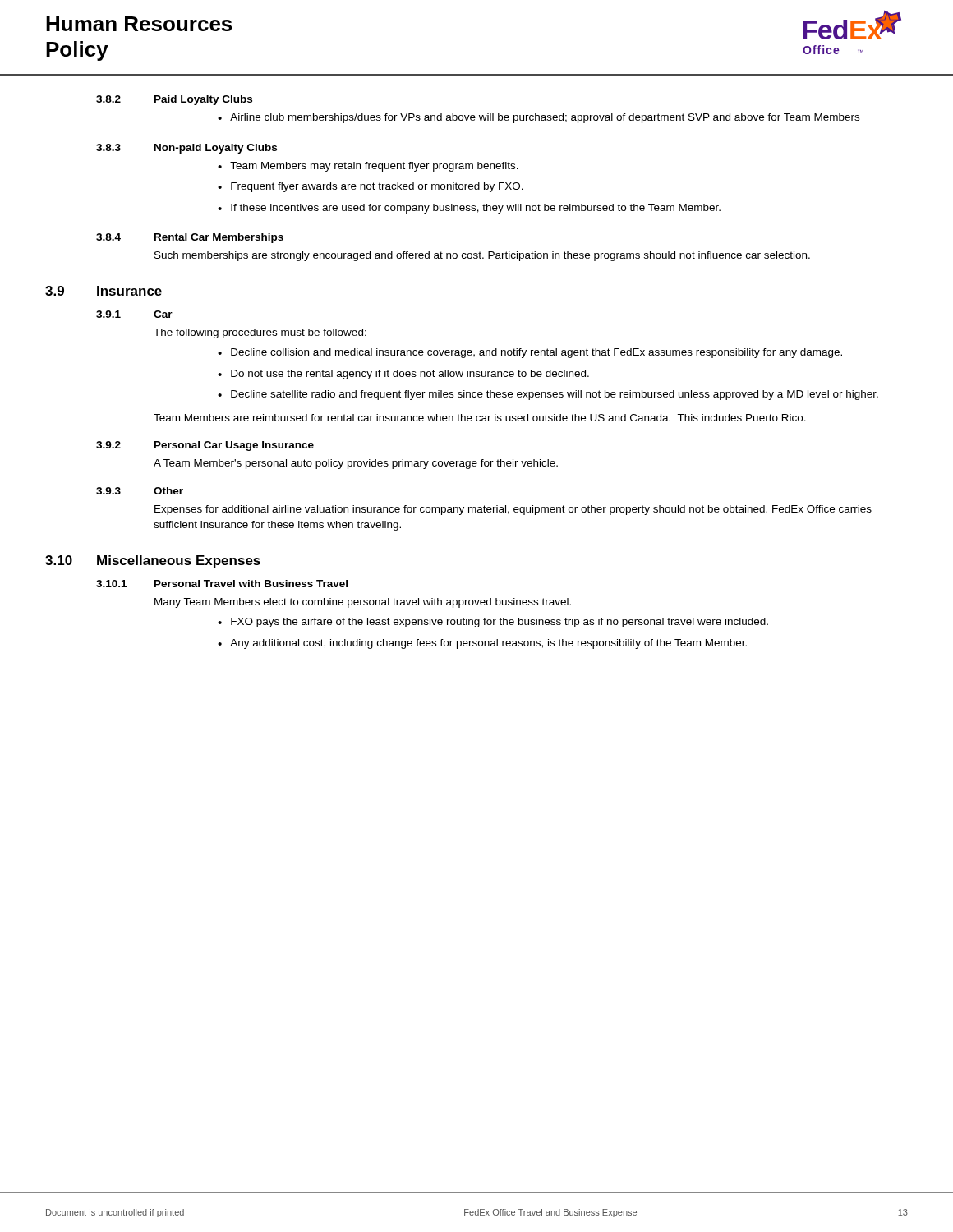Find the section header with the text "3.9 Insurance"

click(x=104, y=291)
